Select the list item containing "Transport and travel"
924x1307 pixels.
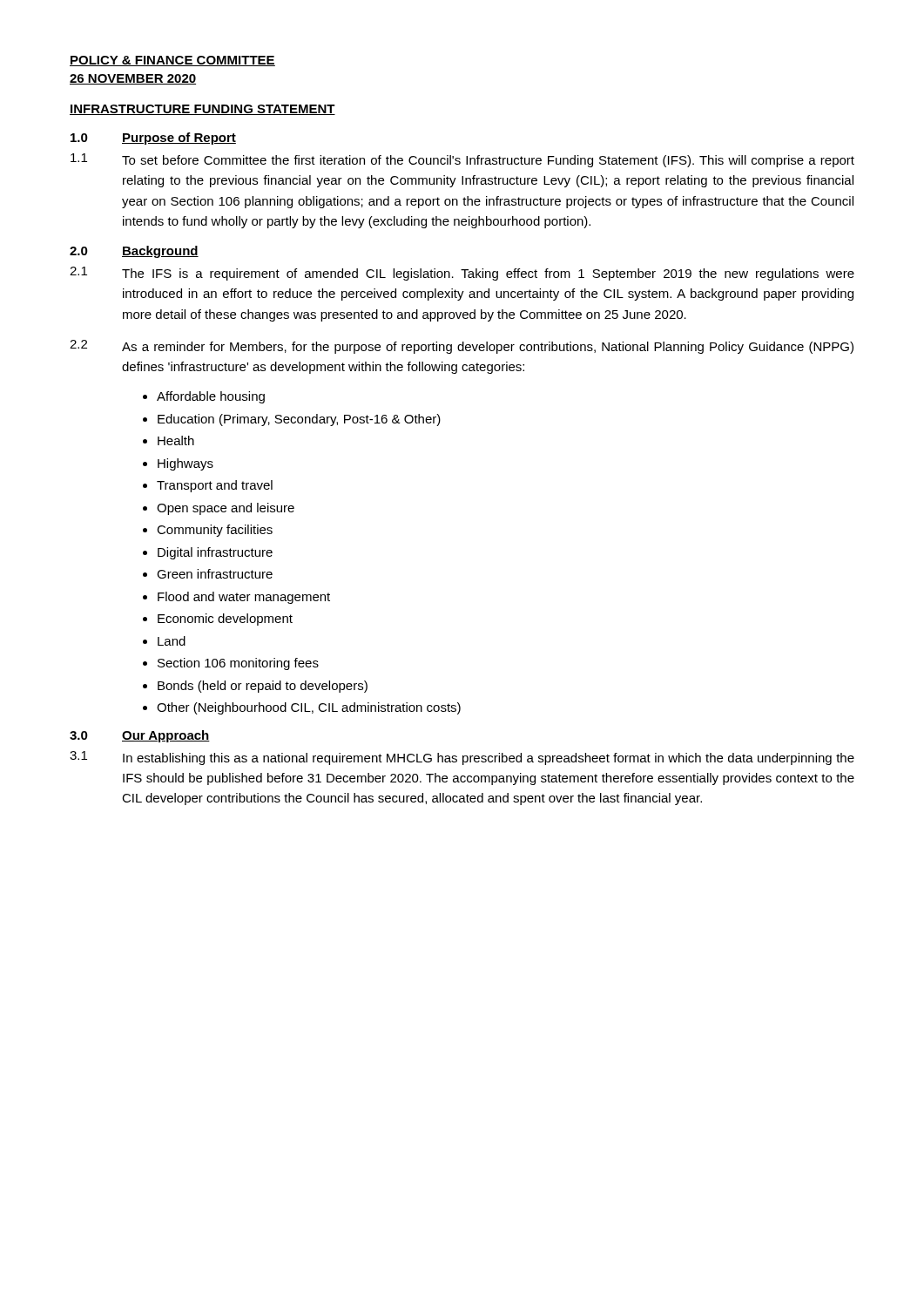click(215, 485)
